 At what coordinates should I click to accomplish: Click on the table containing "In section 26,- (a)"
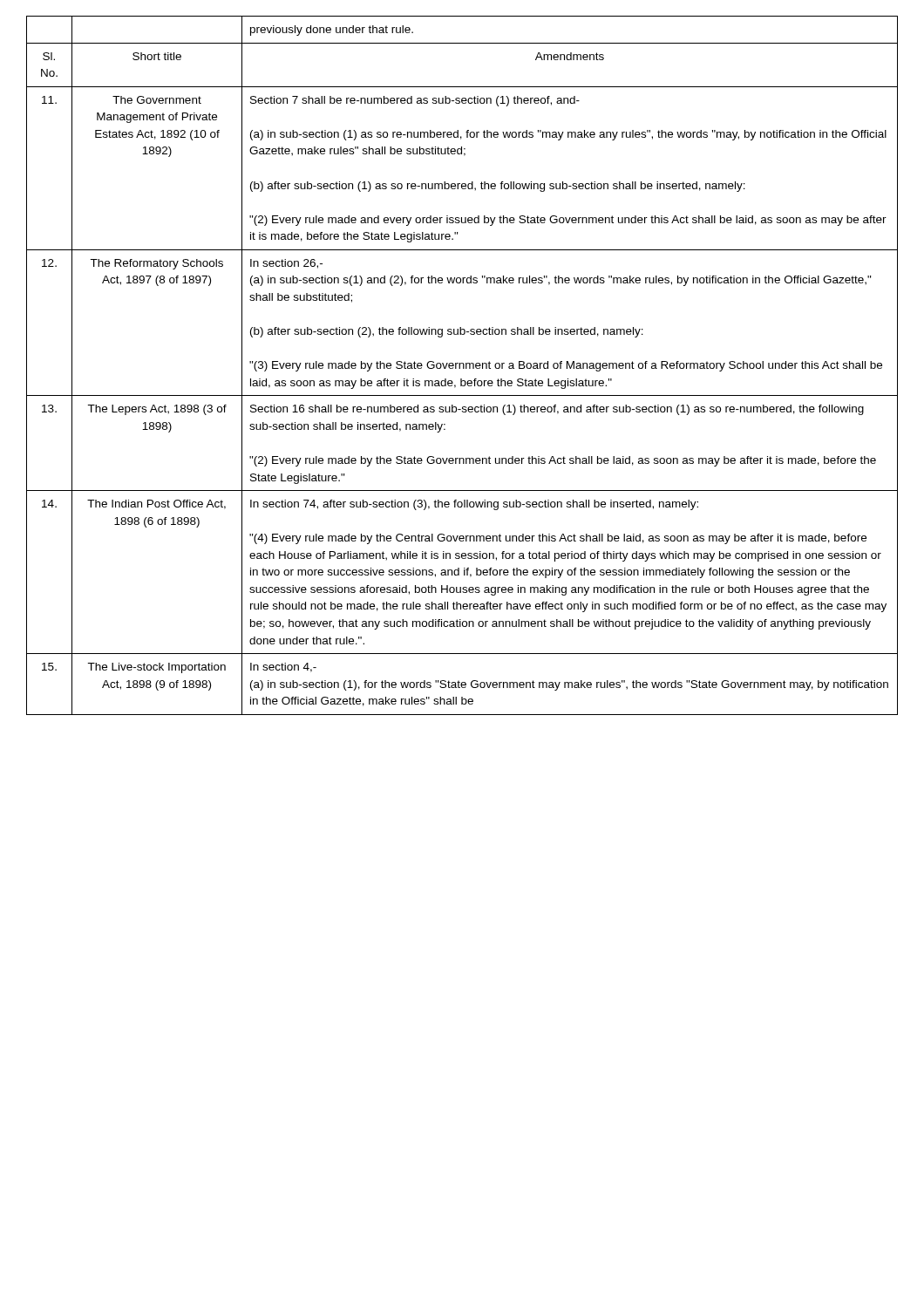[462, 365]
